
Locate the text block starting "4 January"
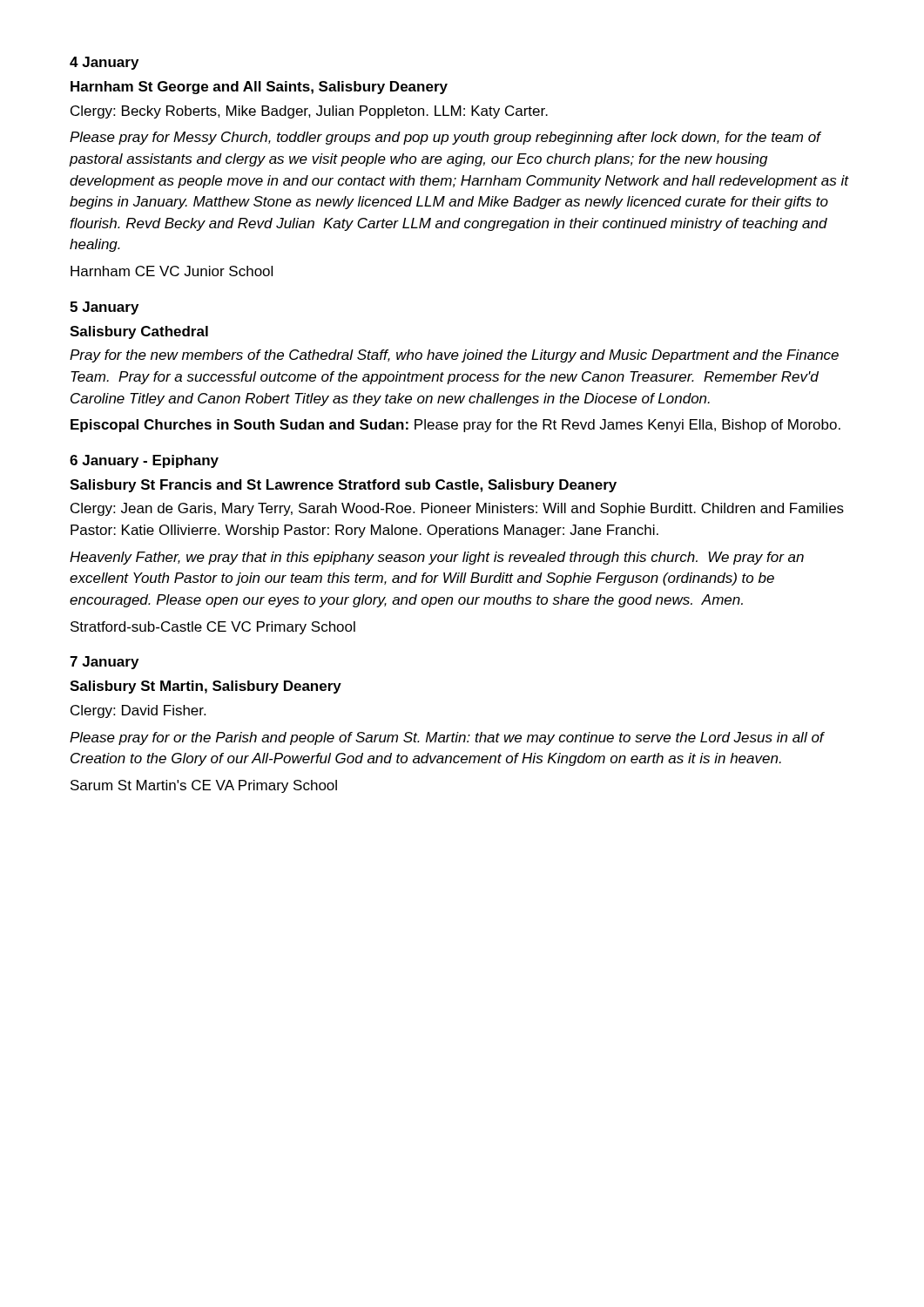click(x=104, y=62)
